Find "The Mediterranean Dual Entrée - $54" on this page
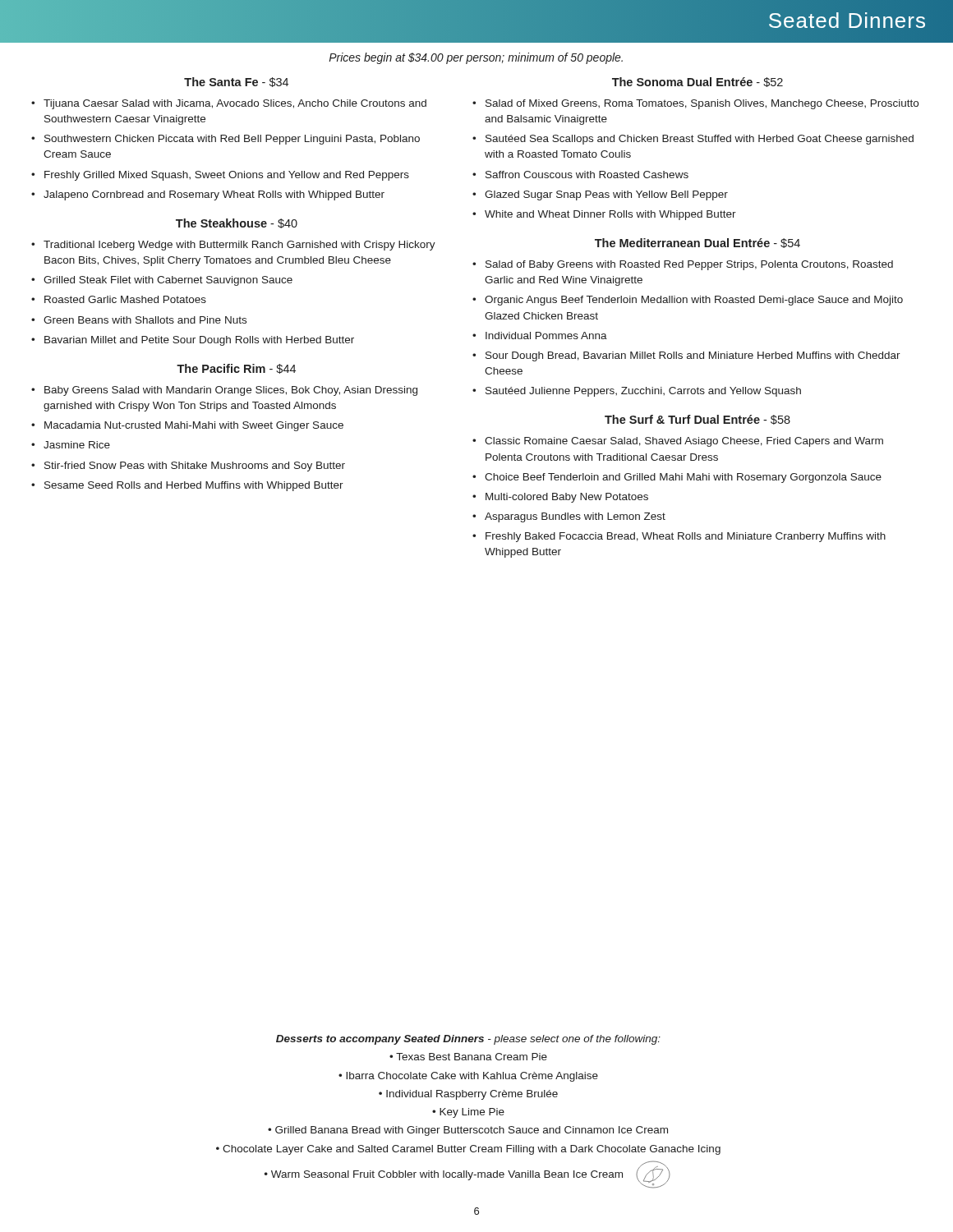Screen dimensions: 1232x953 [698, 243]
